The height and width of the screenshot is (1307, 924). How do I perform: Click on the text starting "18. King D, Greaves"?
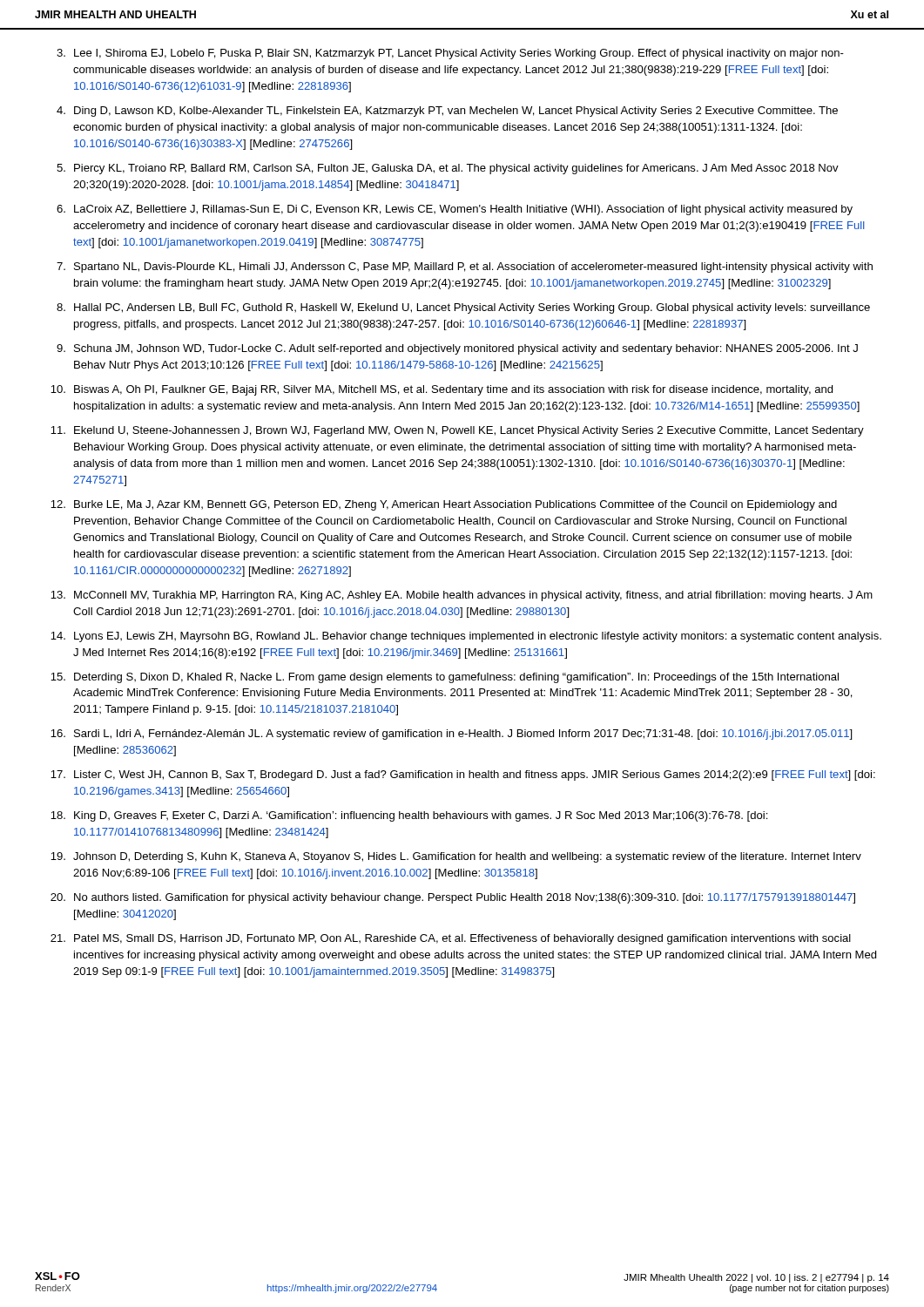pyautogui.click(x=462, y=825)
